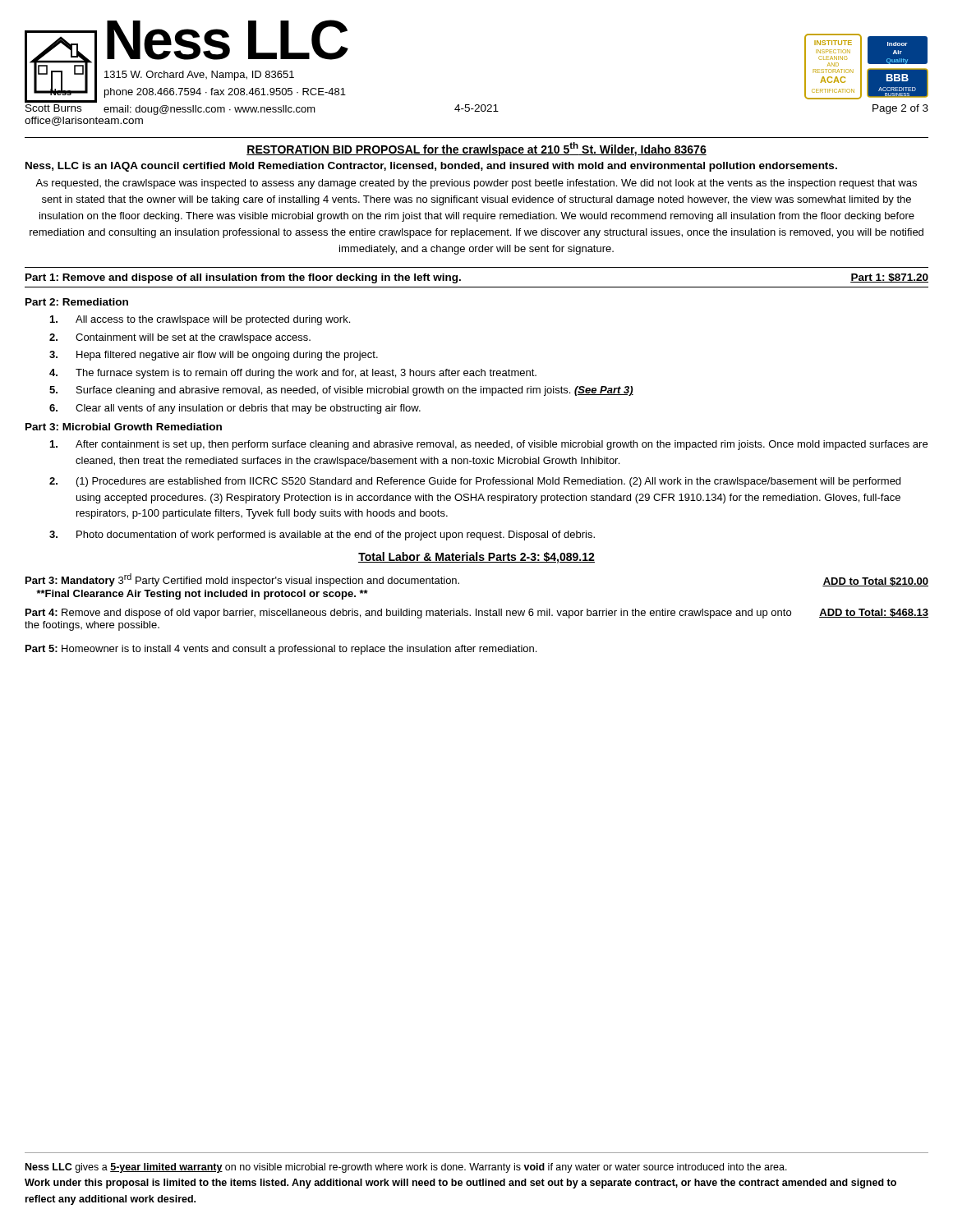Click where it says "Scott Burns office@larisonteam.com"
Image resolution: width=953 pixels, height=1232 pixels.
pyautogui.click(x=84, y=114)
